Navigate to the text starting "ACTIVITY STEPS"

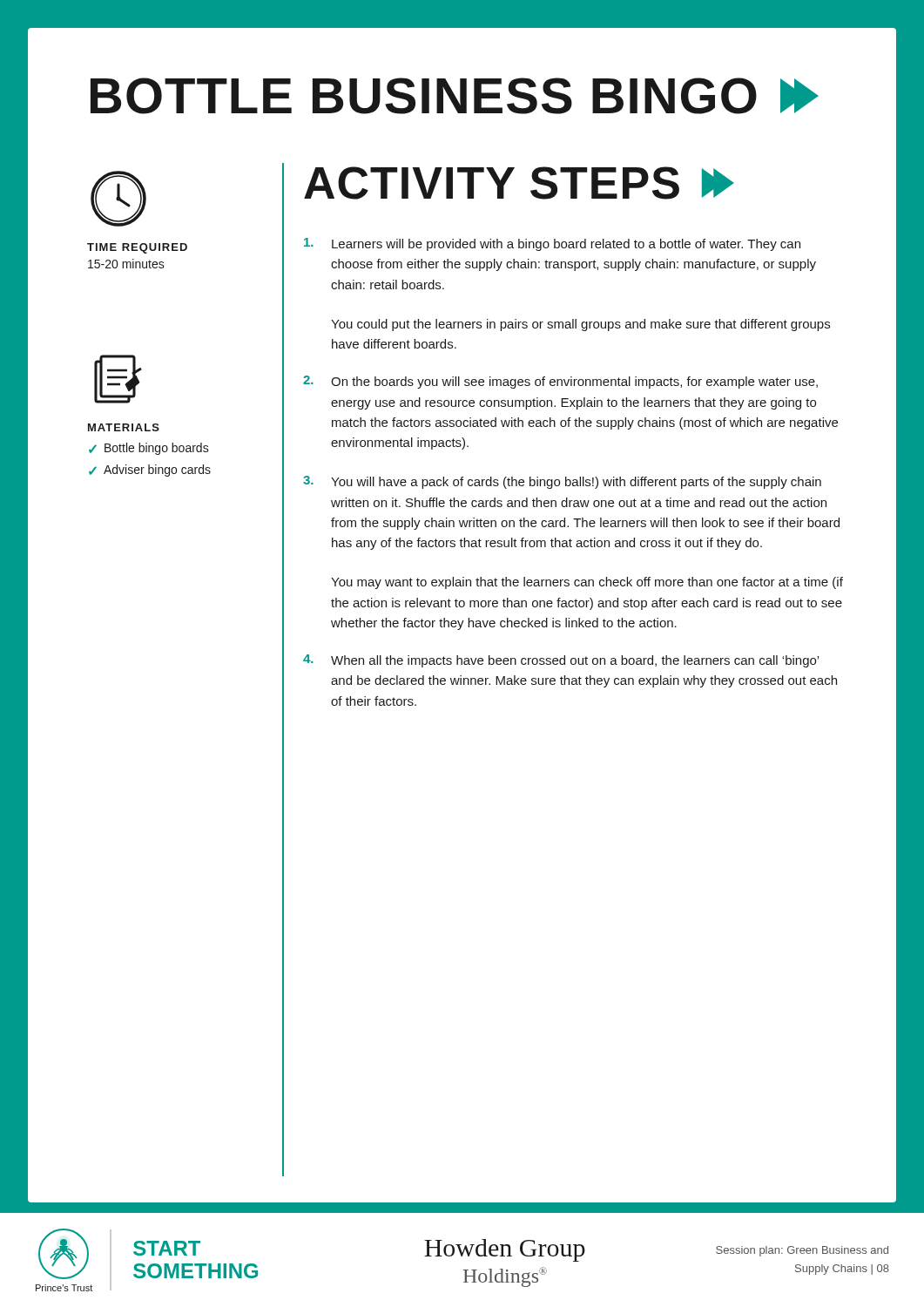519,183
